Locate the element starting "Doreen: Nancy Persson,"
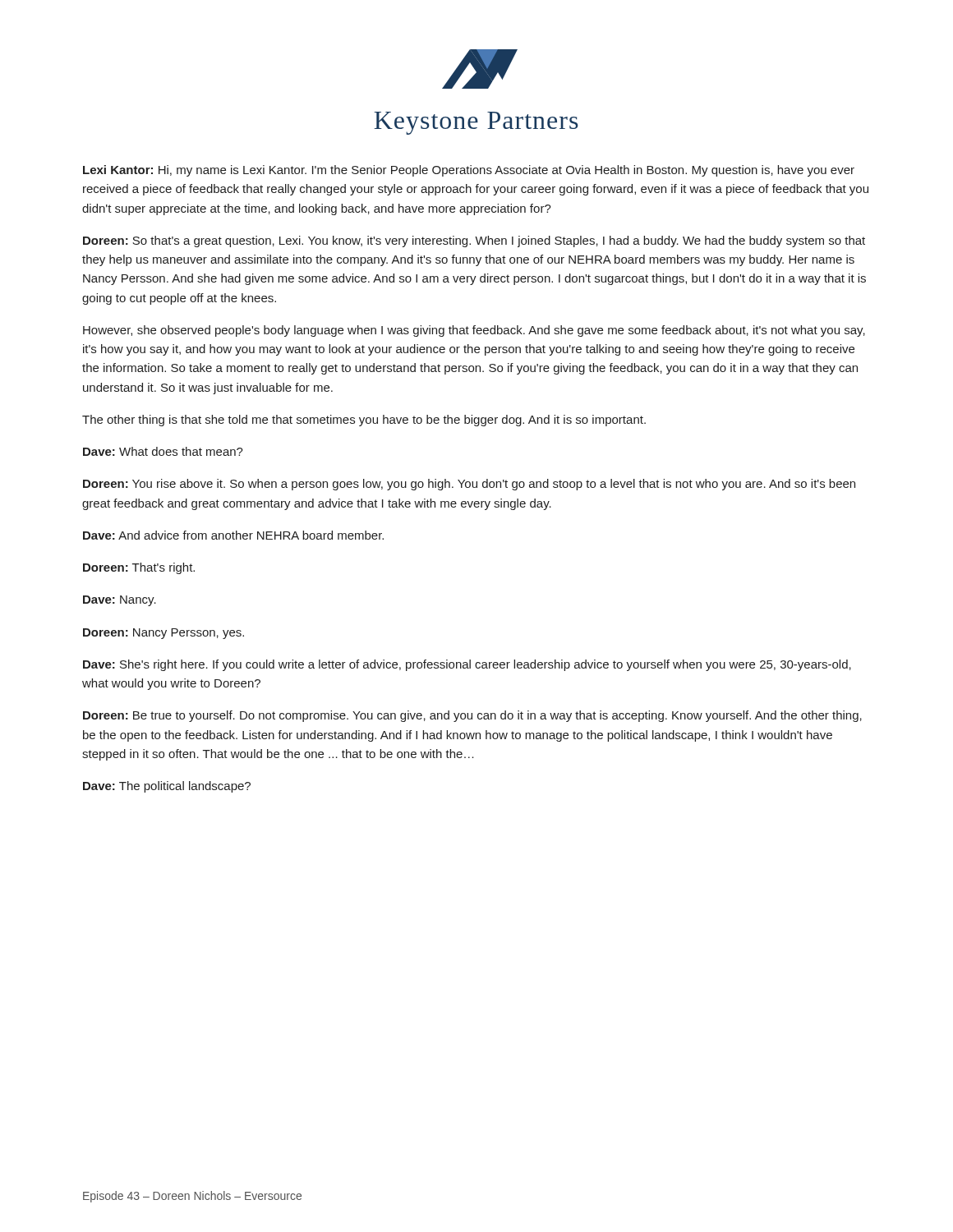 coord(164,632)
